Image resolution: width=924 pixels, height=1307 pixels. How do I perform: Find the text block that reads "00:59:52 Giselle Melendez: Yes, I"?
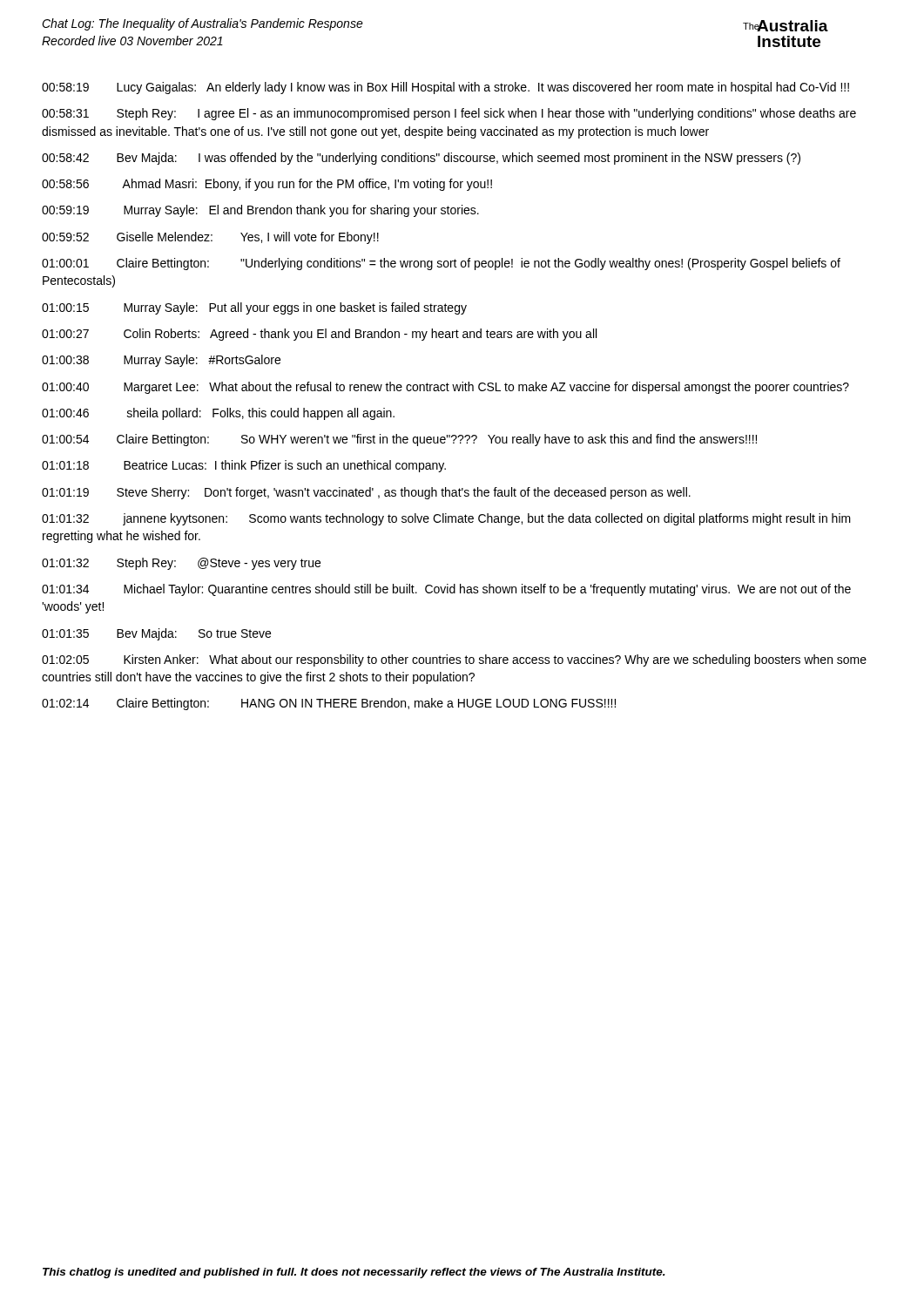pos(211,237)
